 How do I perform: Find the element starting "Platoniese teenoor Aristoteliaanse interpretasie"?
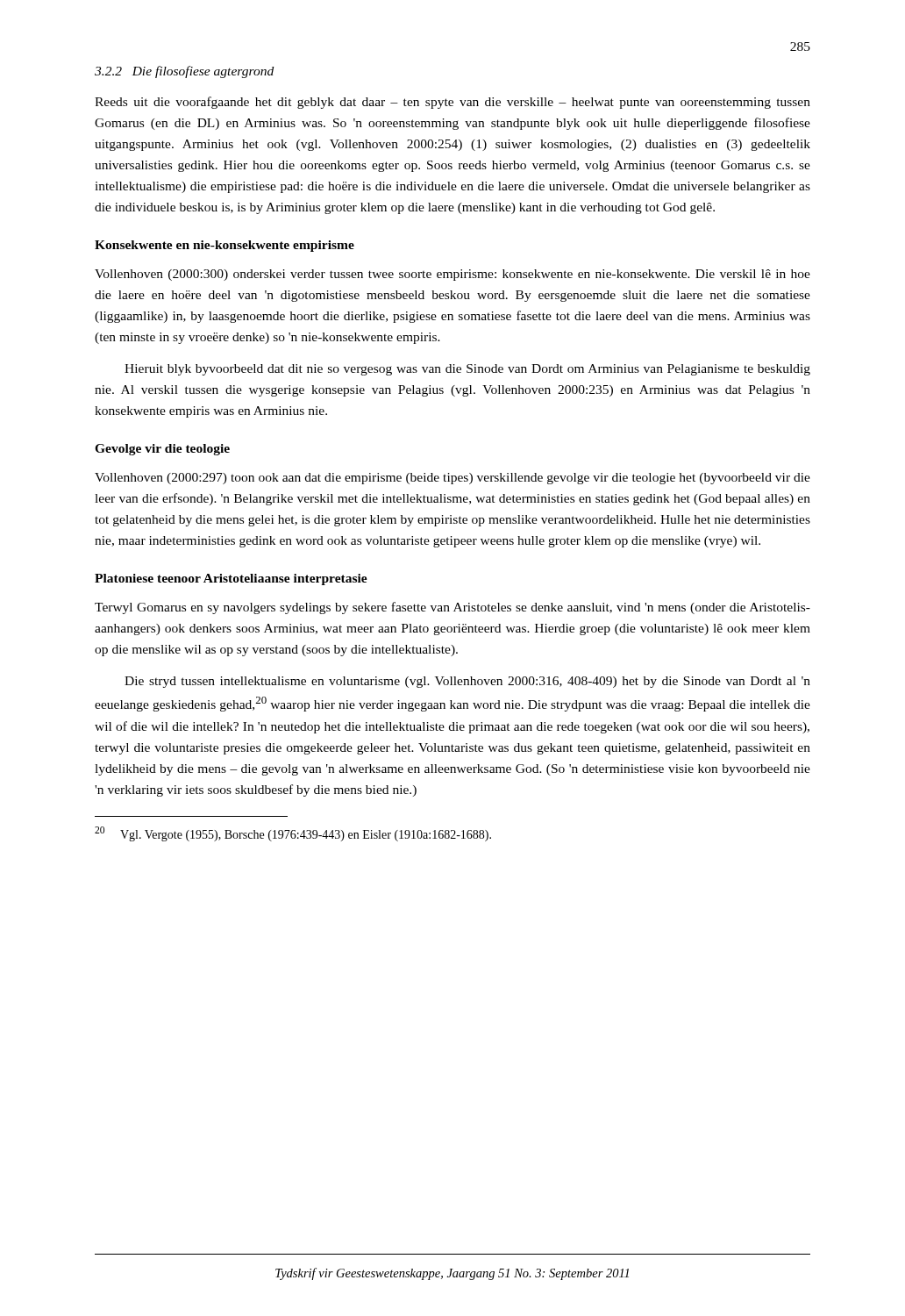(231, 578)
